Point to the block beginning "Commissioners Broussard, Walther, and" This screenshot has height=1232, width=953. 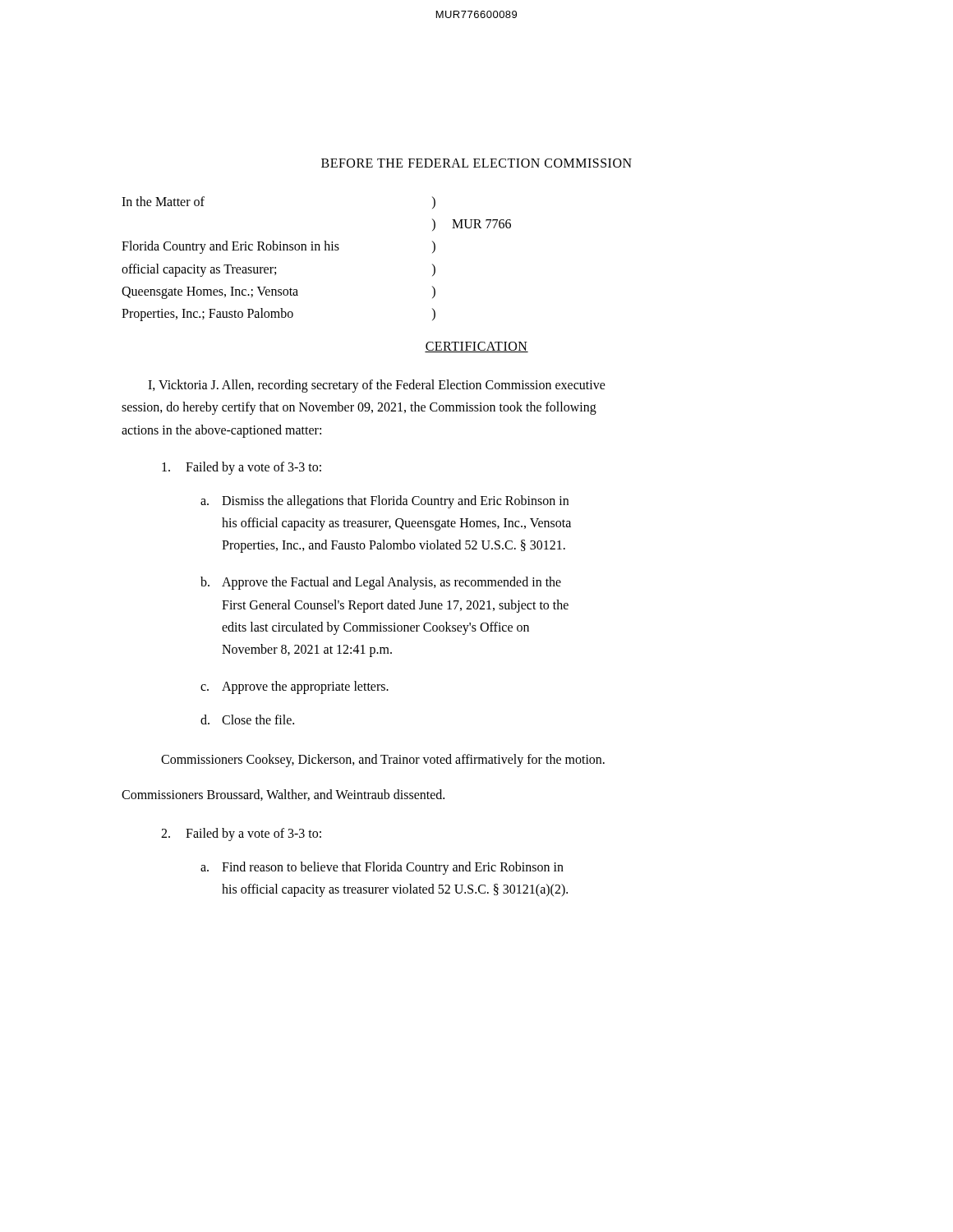(284, 794)
